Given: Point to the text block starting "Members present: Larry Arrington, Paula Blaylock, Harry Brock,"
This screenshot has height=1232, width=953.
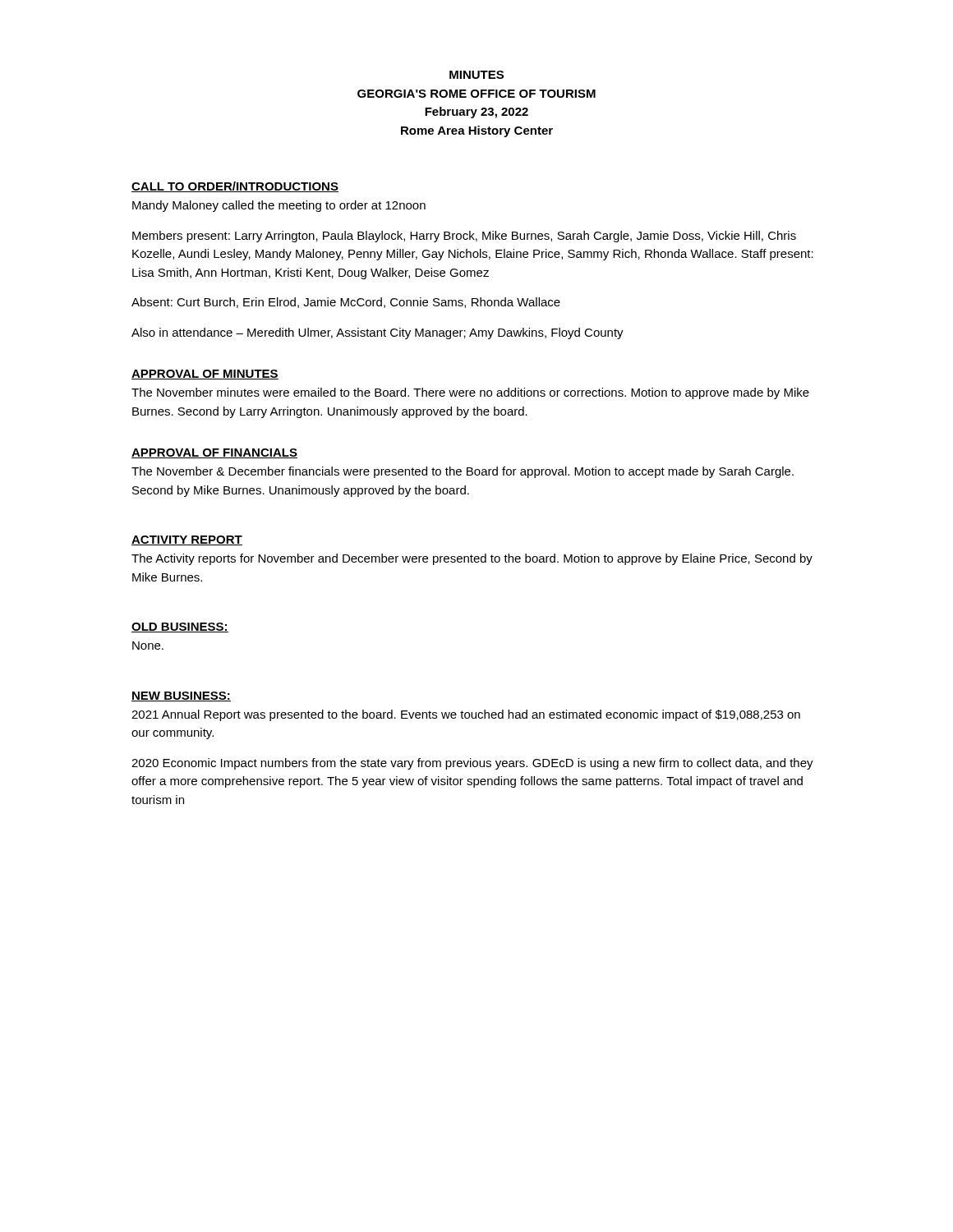Looking at the screenshot, I should [473, 253].
